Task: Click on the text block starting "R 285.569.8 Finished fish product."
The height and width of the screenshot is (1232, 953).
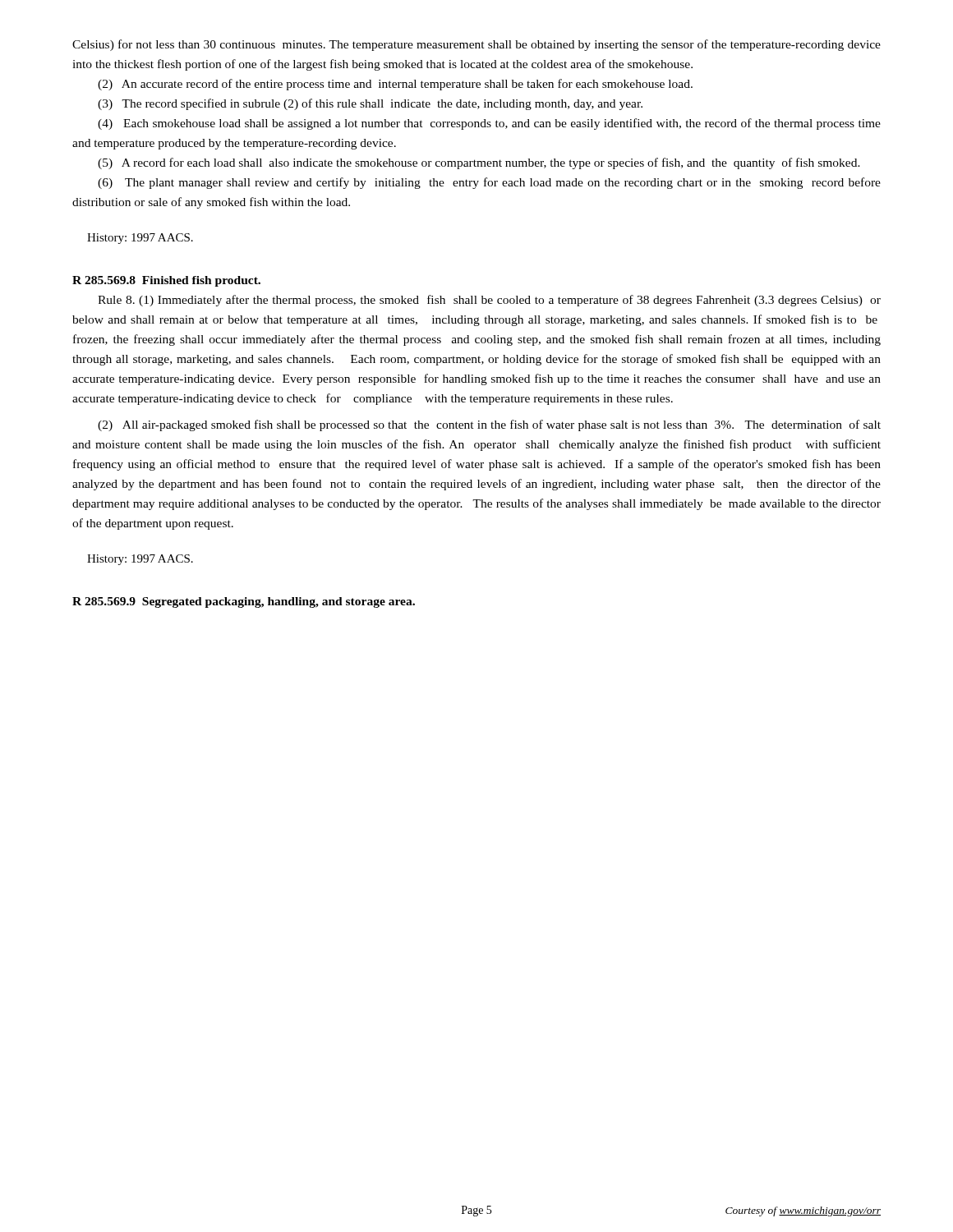Action: click(166, 281)
